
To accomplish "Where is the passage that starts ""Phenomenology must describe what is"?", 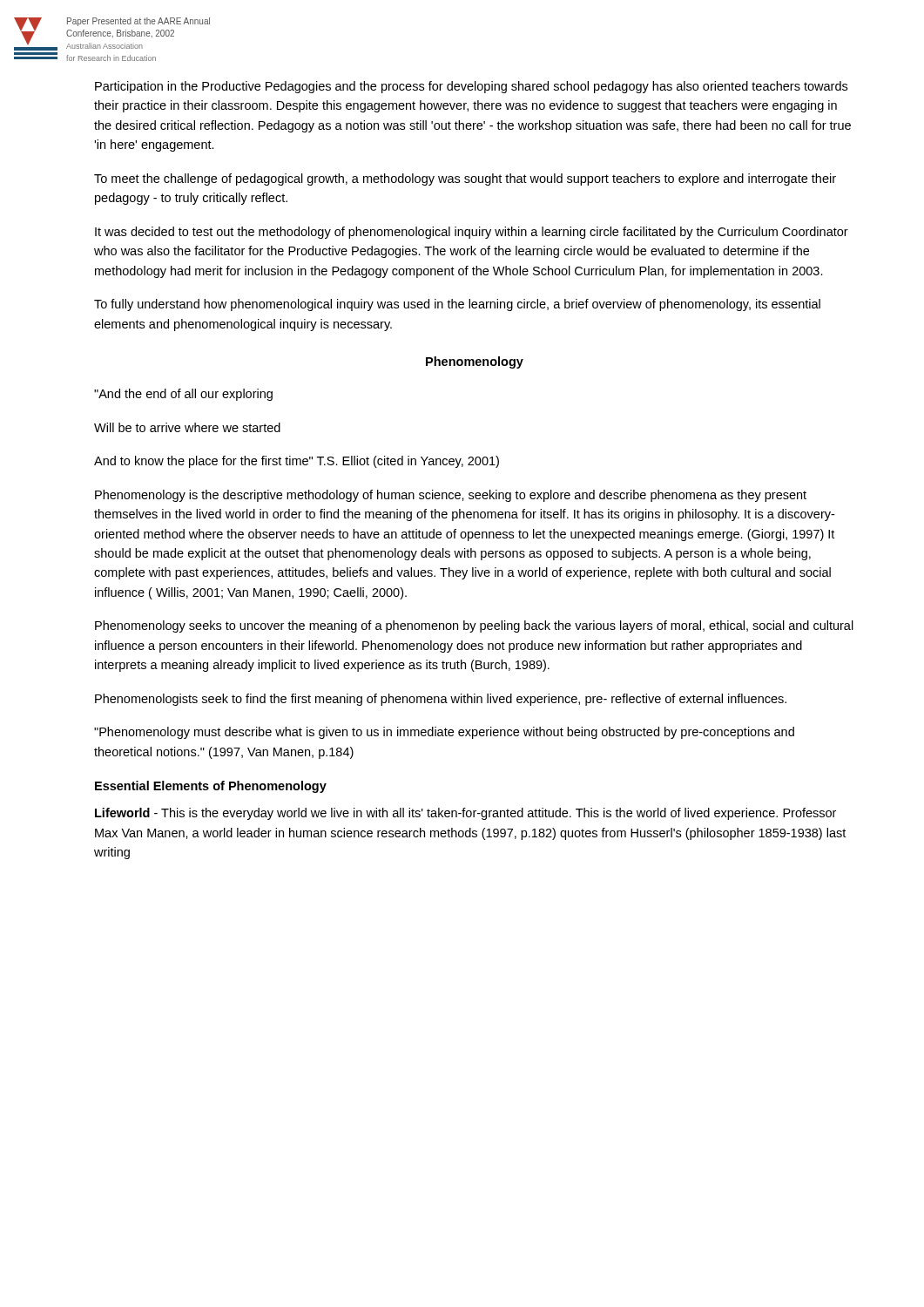I will click(x=474, y=742).
